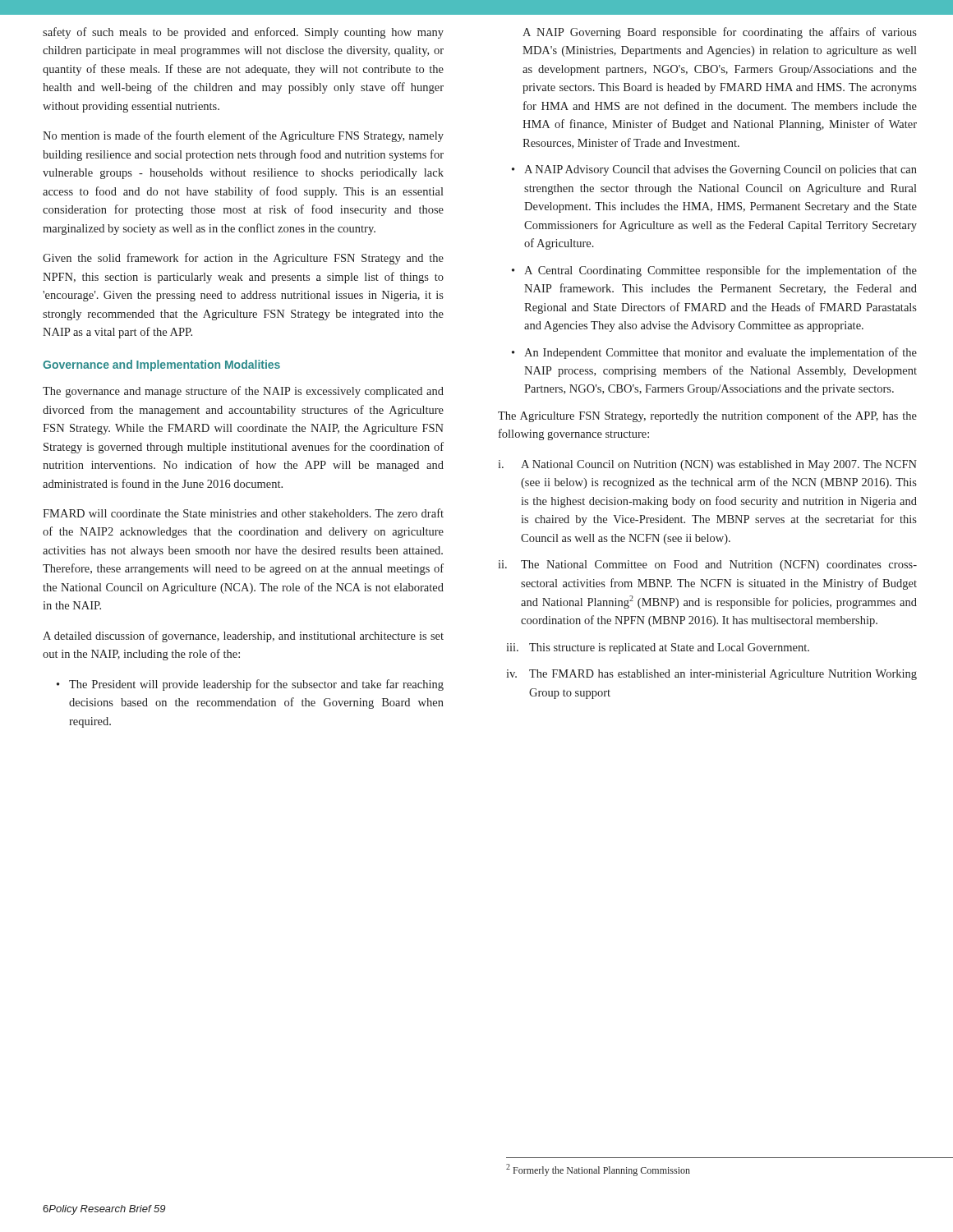Click the passage that begins "A detailed discussion of governance, leadership,"
The height and width of the screenshot is (1232, 953).
243,645
